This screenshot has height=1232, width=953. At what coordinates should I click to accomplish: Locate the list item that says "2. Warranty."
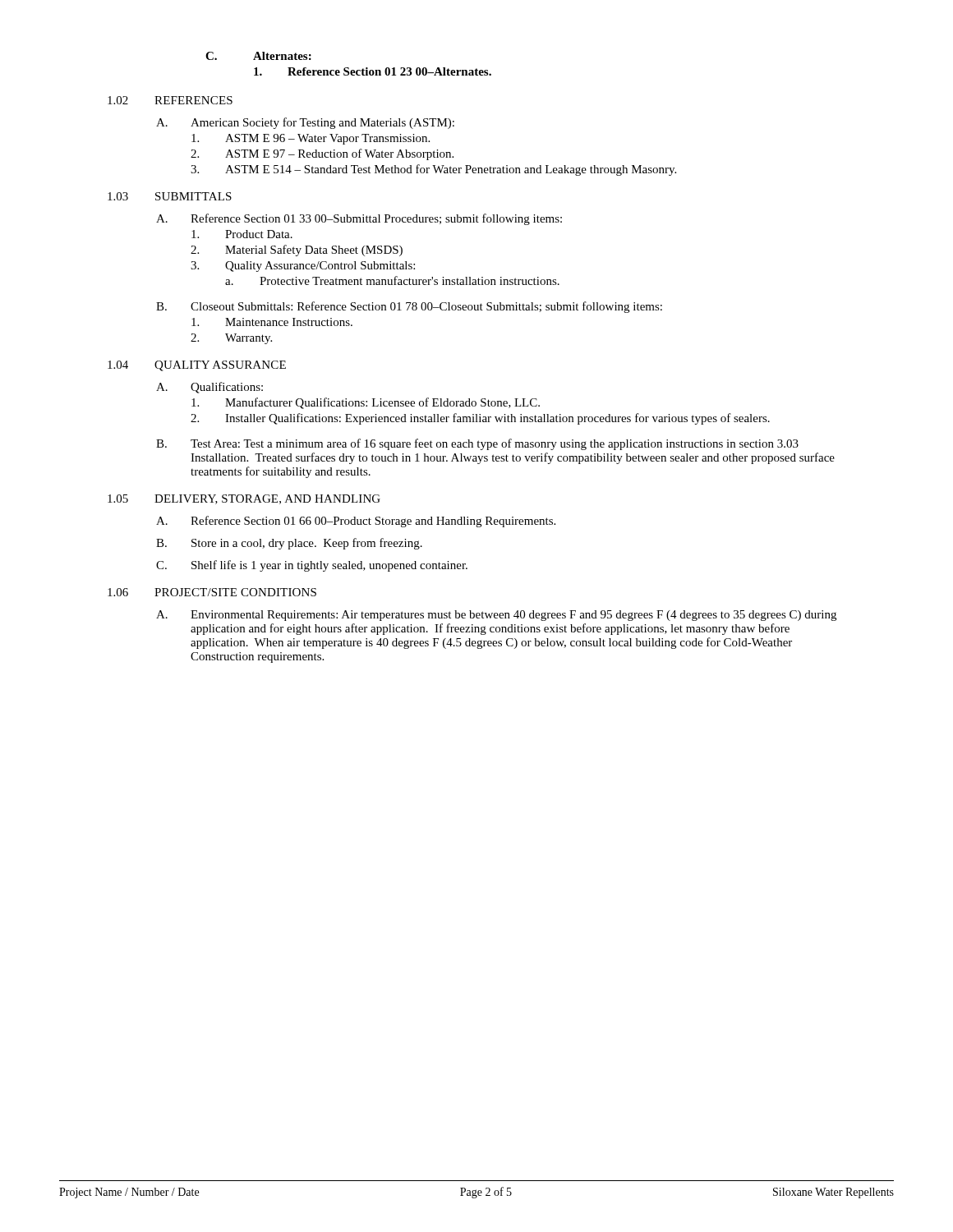(231, 339)
